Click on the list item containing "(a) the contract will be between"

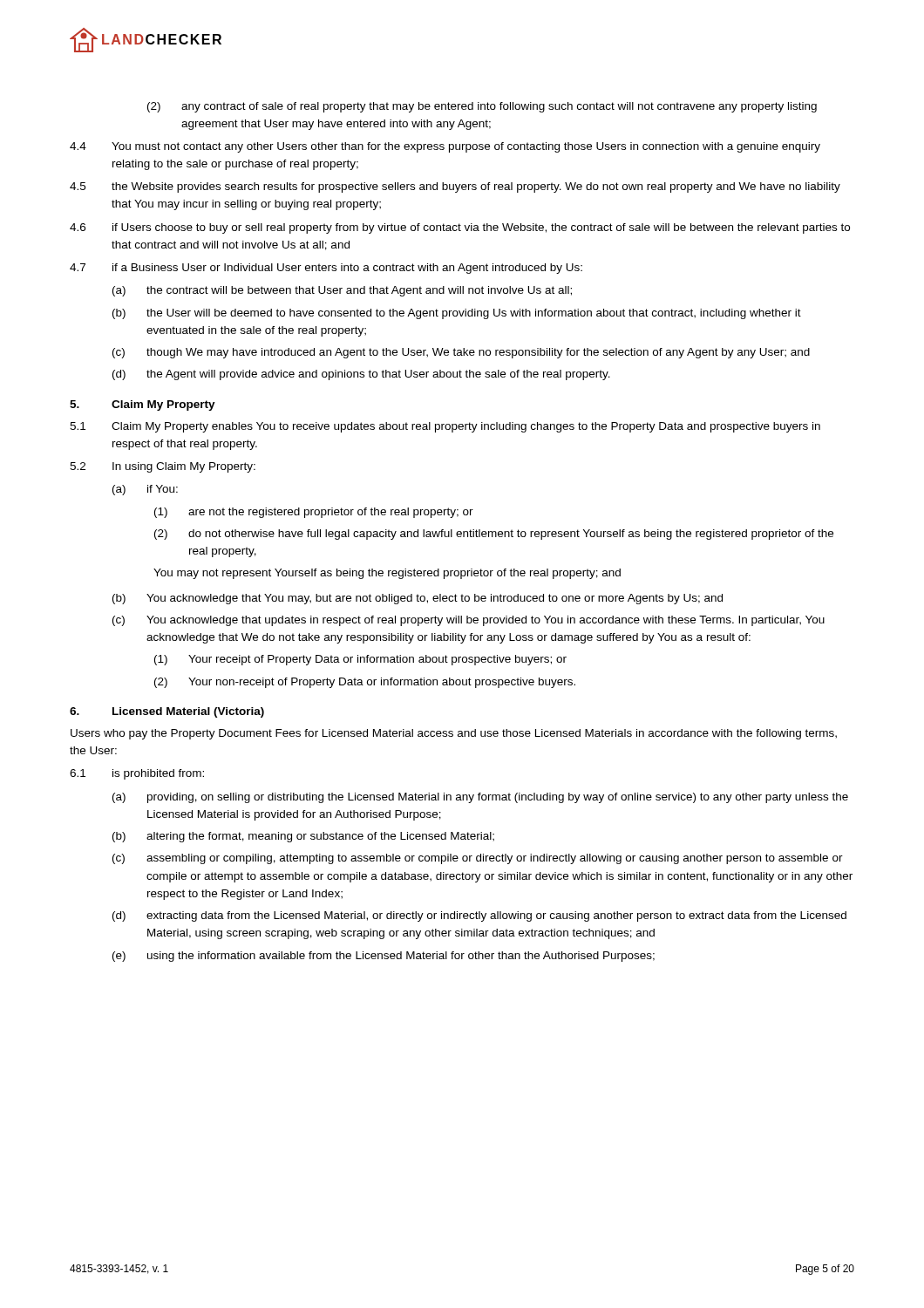[483, 291]
